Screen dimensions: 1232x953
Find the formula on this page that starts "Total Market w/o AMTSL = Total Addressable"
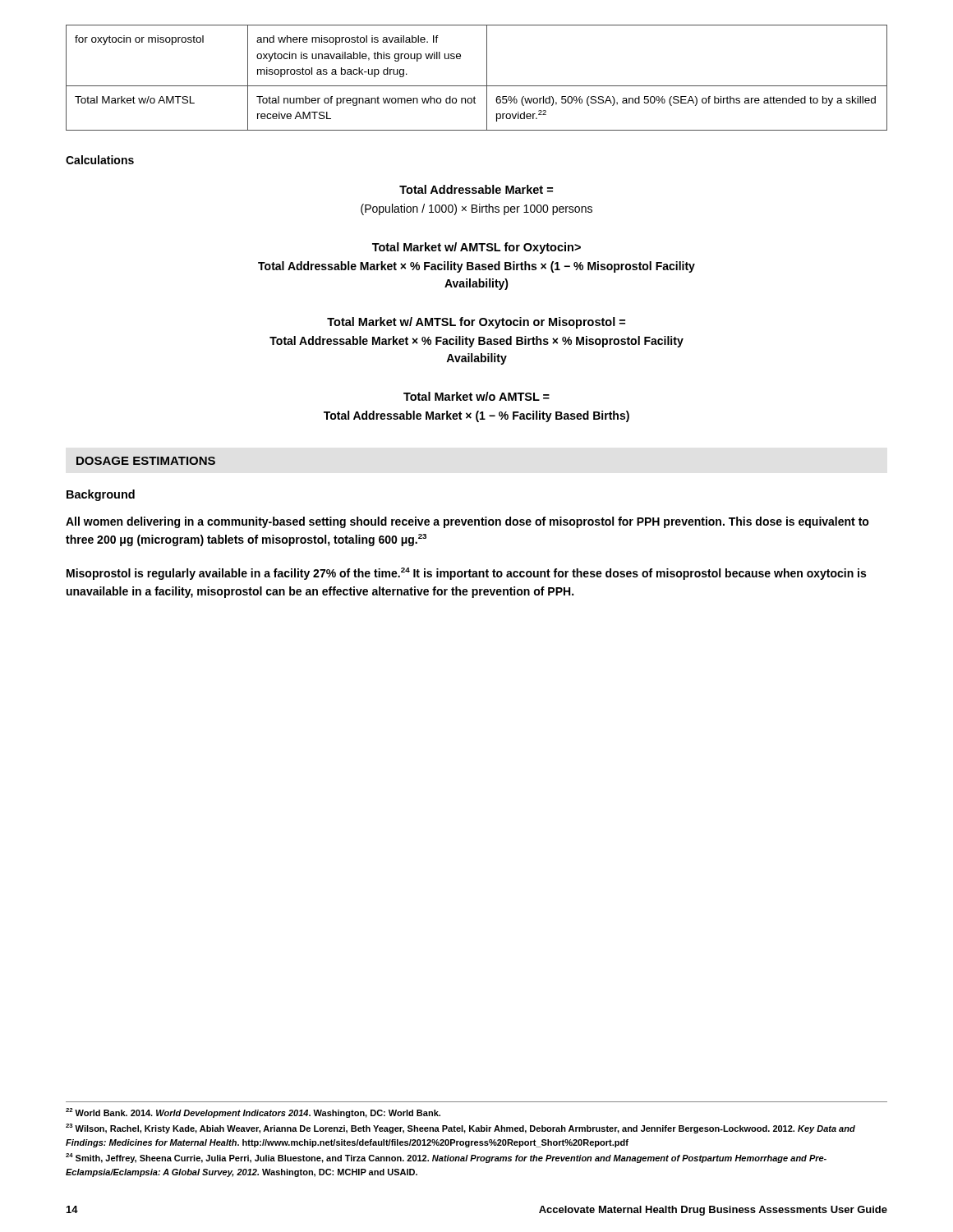click(x=476, y=407)
